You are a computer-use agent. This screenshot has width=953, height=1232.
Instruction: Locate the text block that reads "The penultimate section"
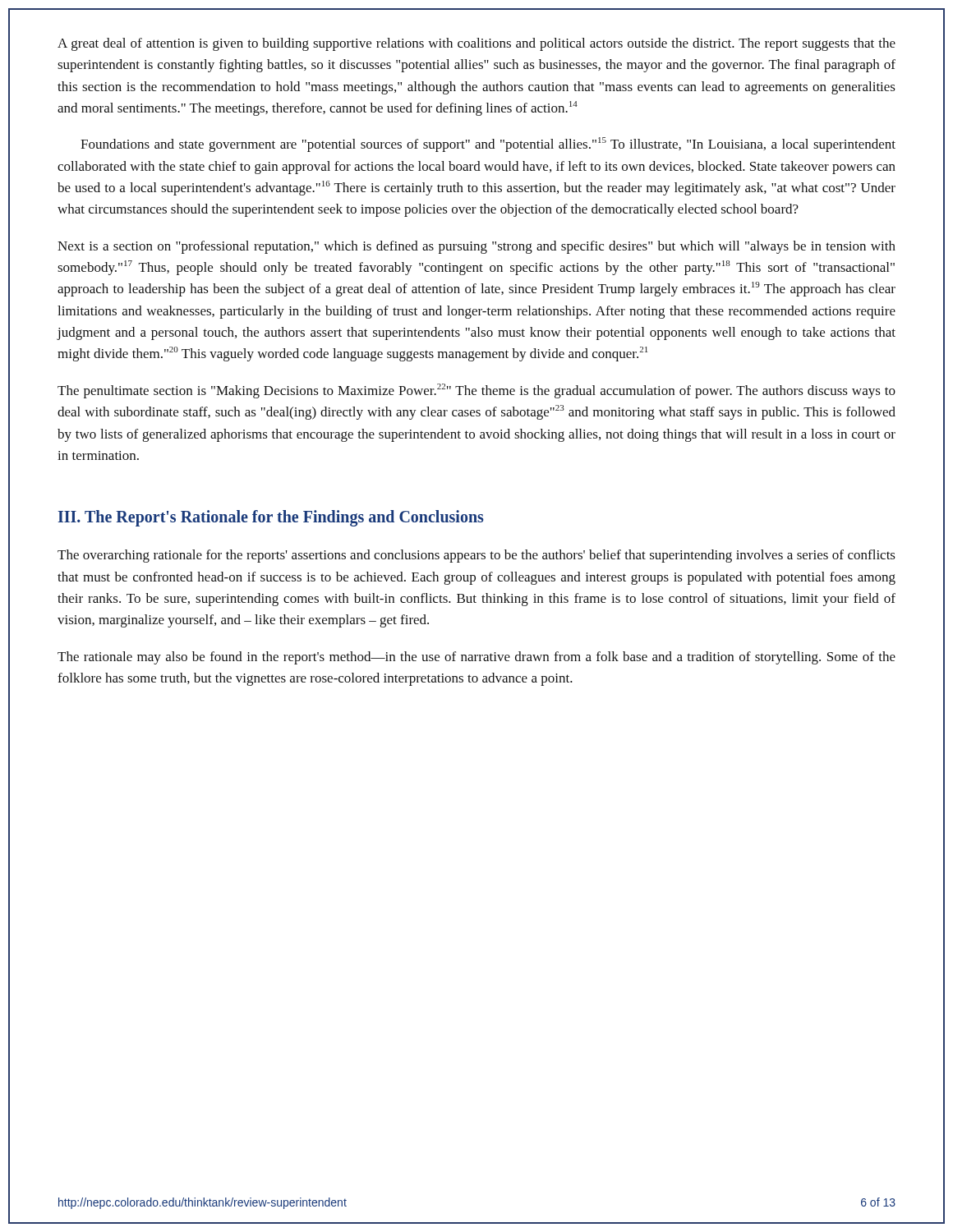[x=476, y=422]
